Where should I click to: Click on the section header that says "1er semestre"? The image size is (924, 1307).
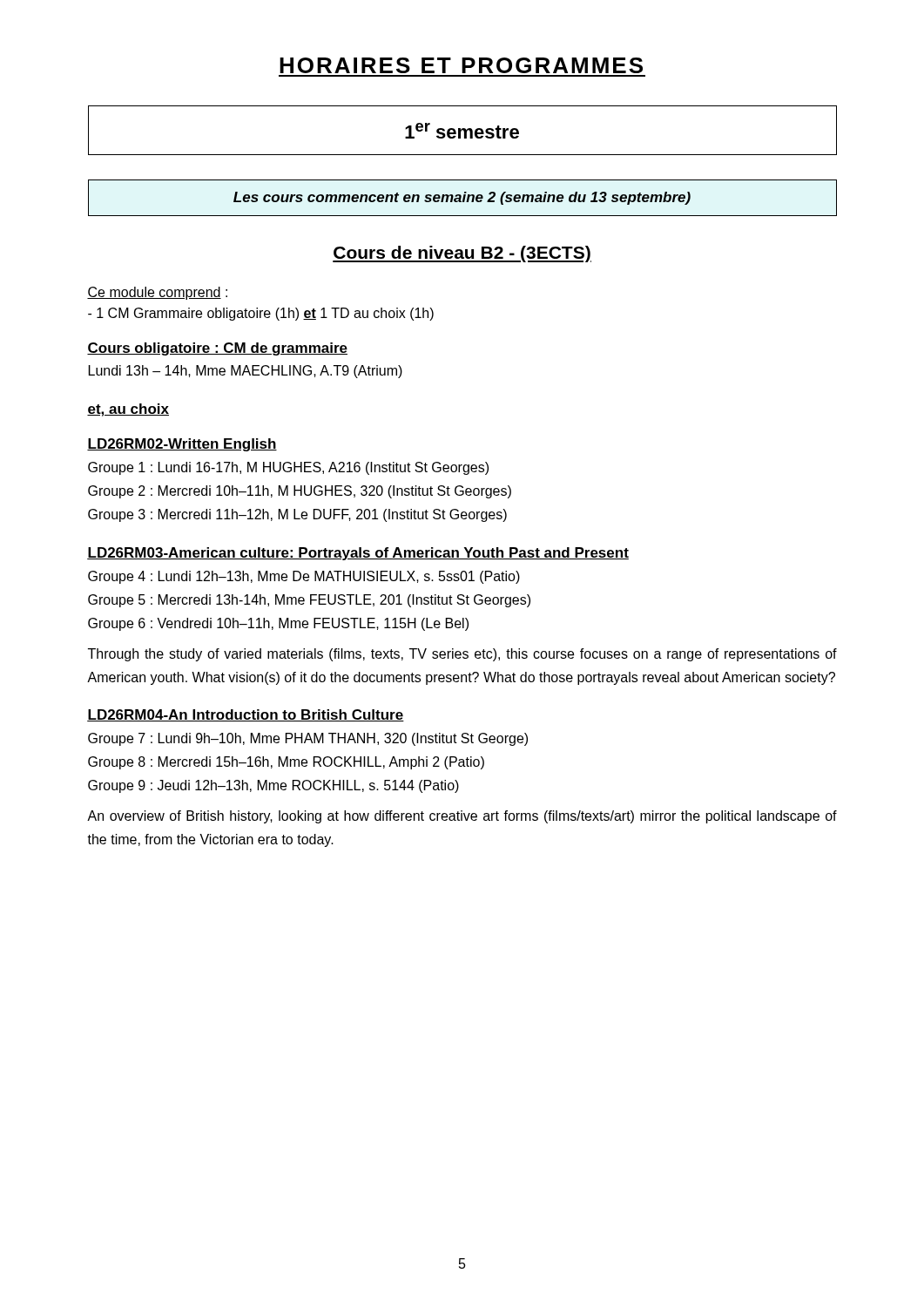pos(462,130)
